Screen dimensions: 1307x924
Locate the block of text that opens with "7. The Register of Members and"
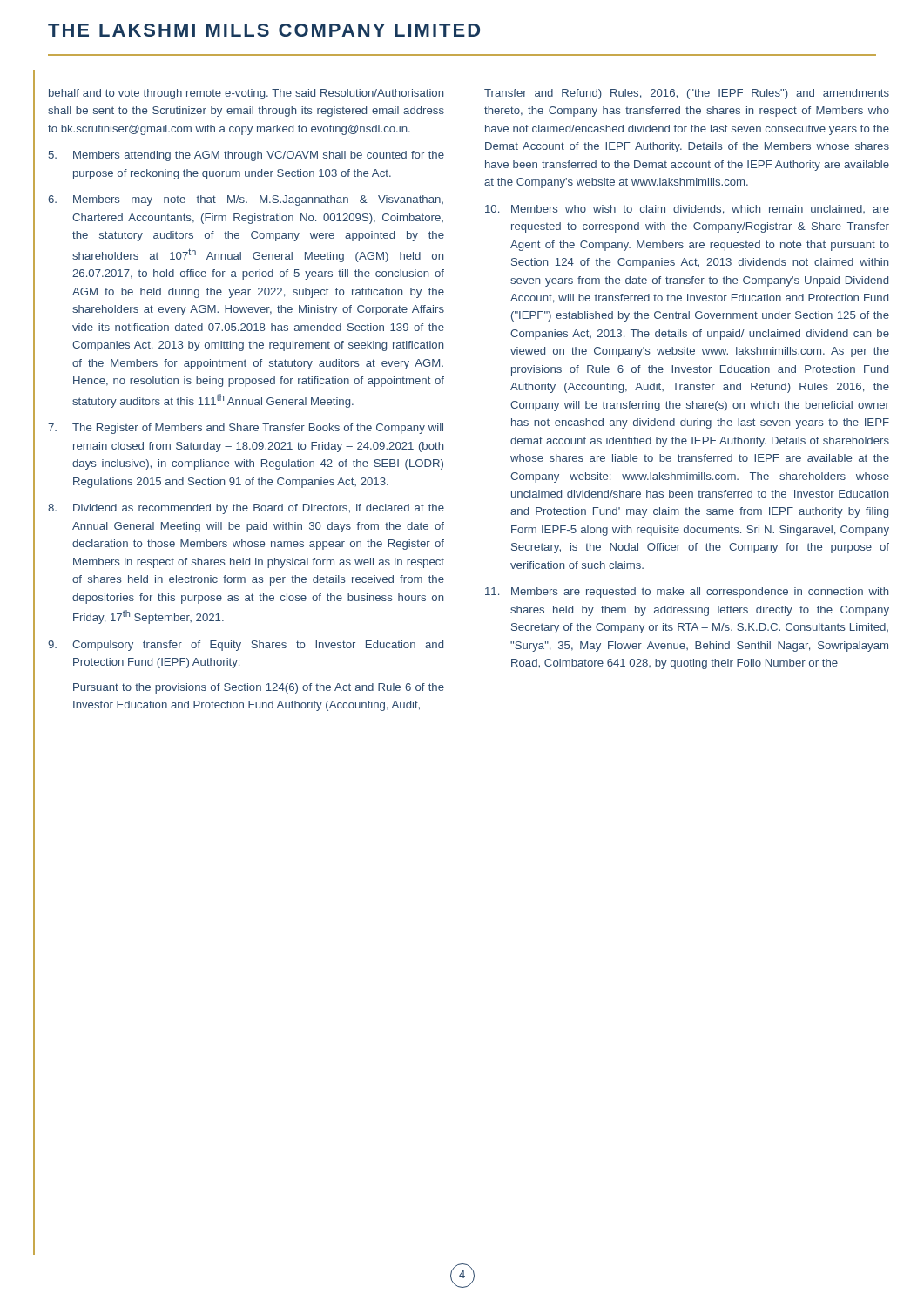coord(246,455)
